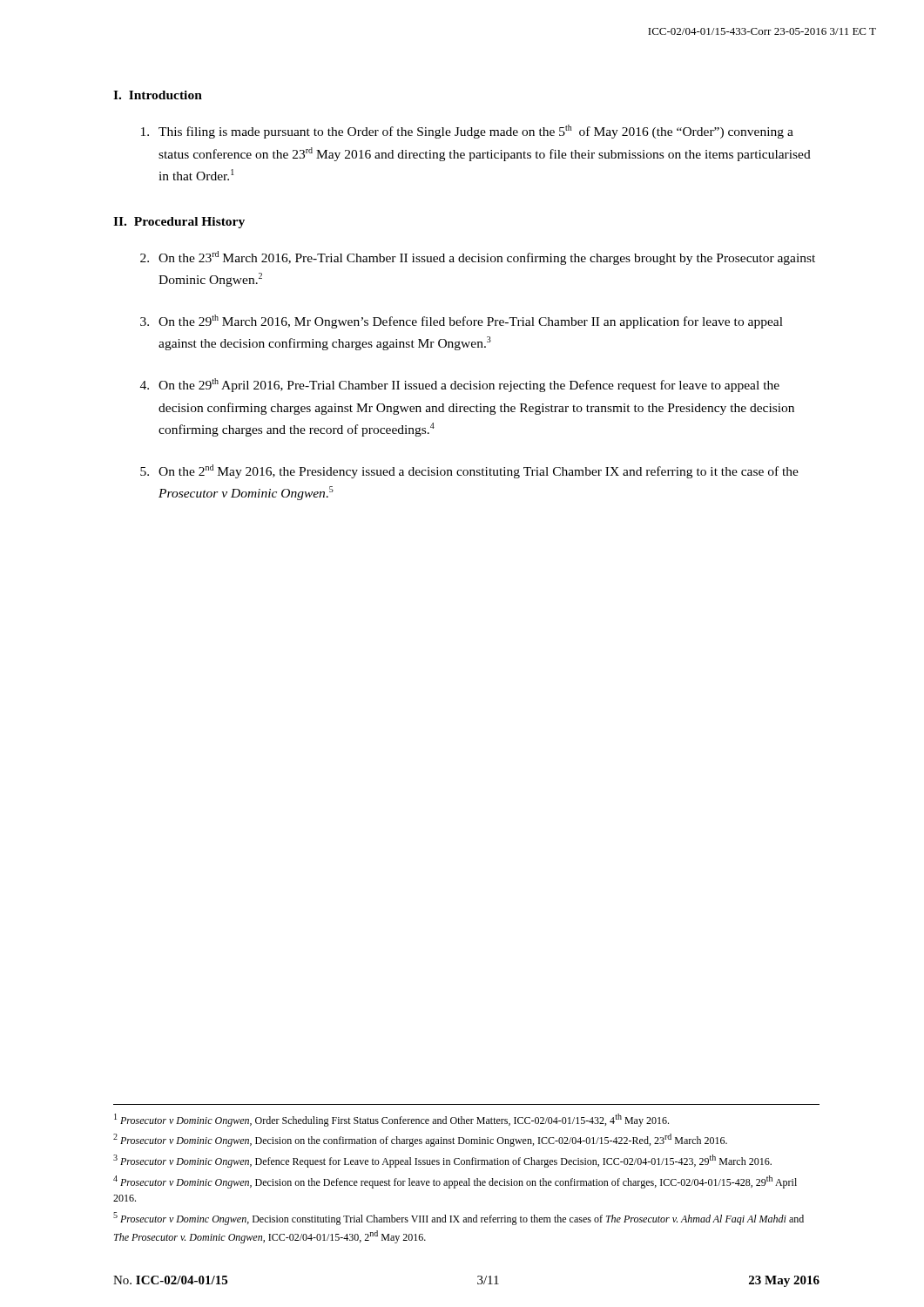Find the block starting "2. On the 23rd March 2016, Pre-Trial"
The image size is (924, 1307).
tap(466, 269)
